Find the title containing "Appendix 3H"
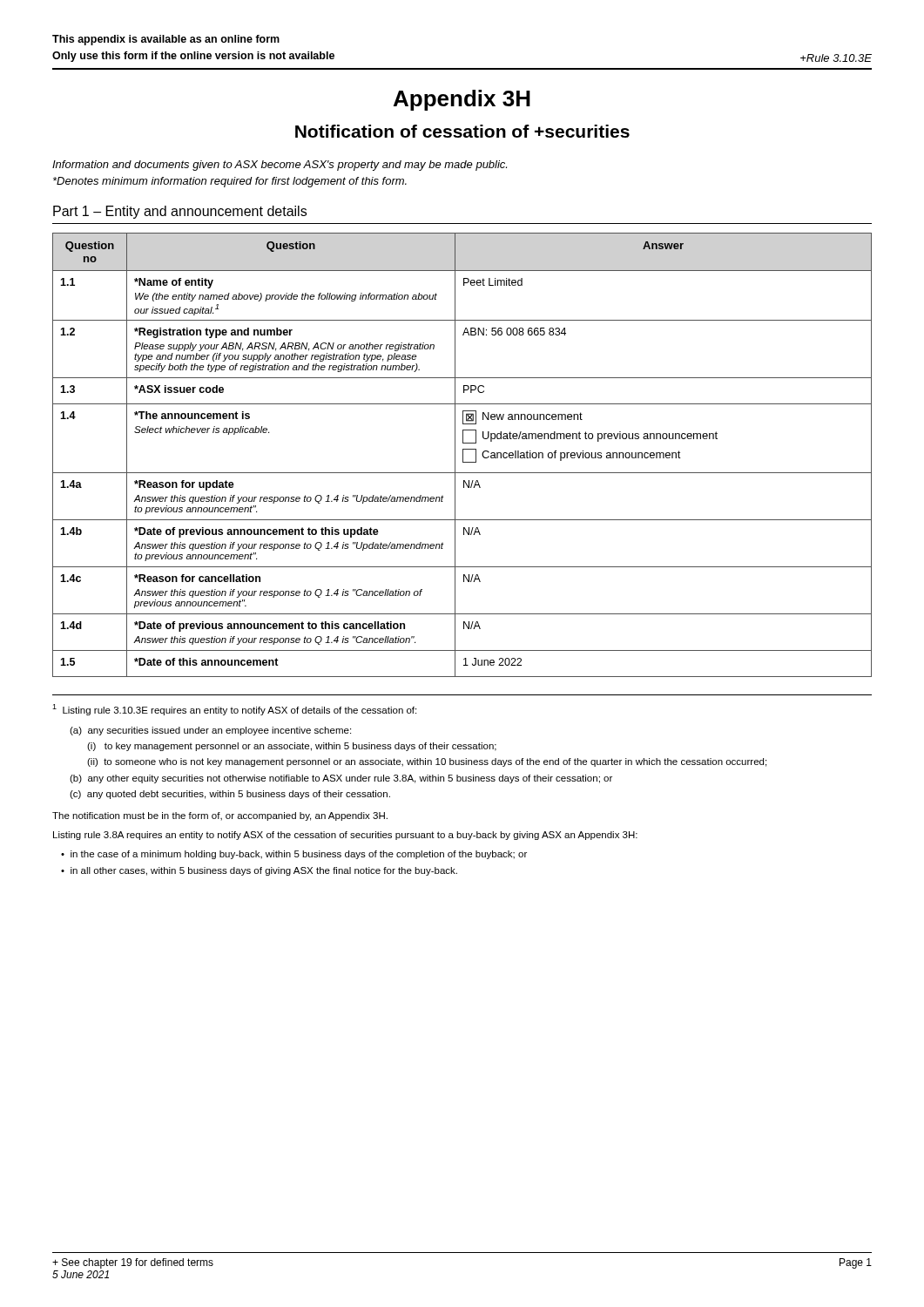924x1307 pixels. point(462,98)
